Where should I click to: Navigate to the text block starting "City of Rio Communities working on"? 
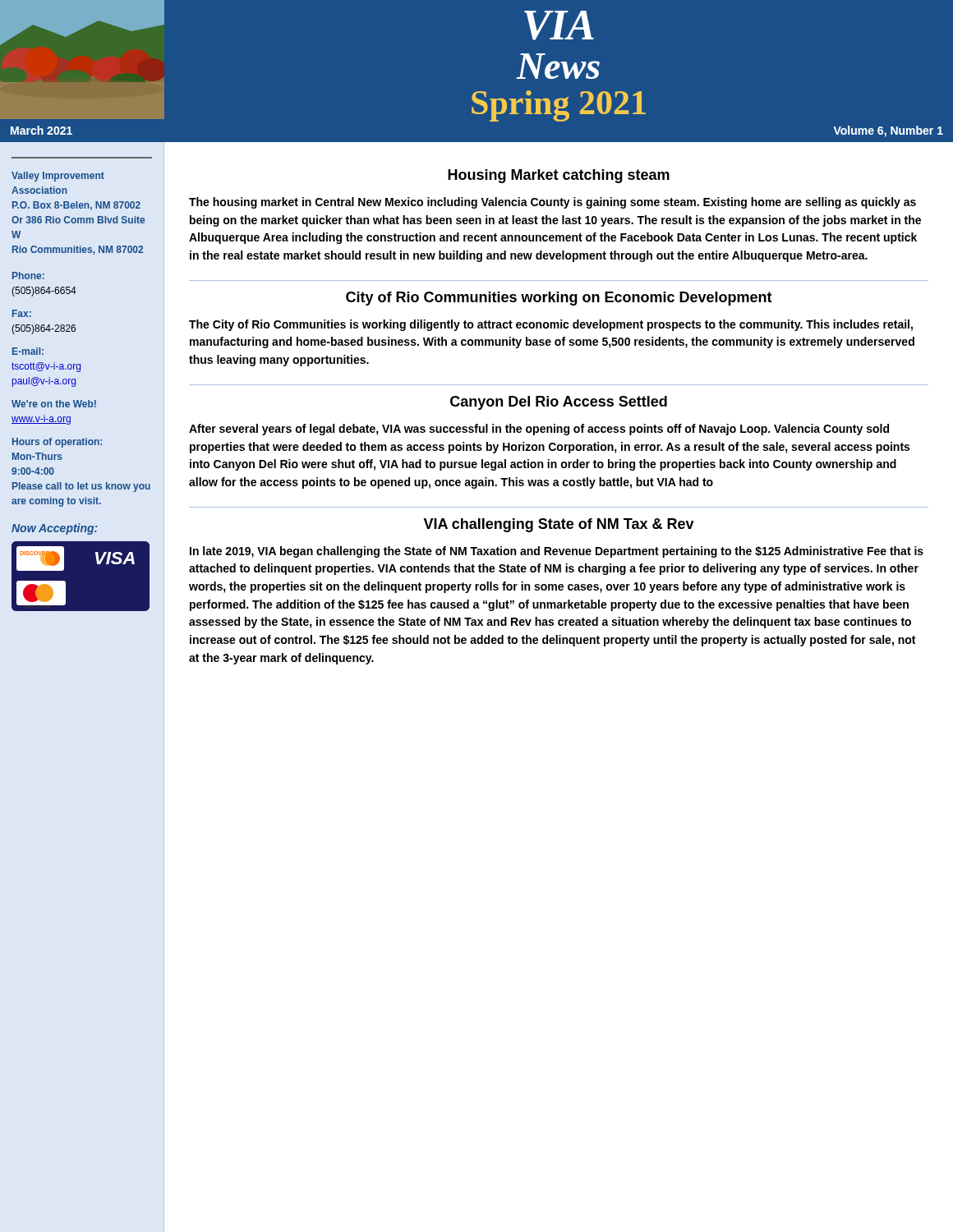pos(559,297)
